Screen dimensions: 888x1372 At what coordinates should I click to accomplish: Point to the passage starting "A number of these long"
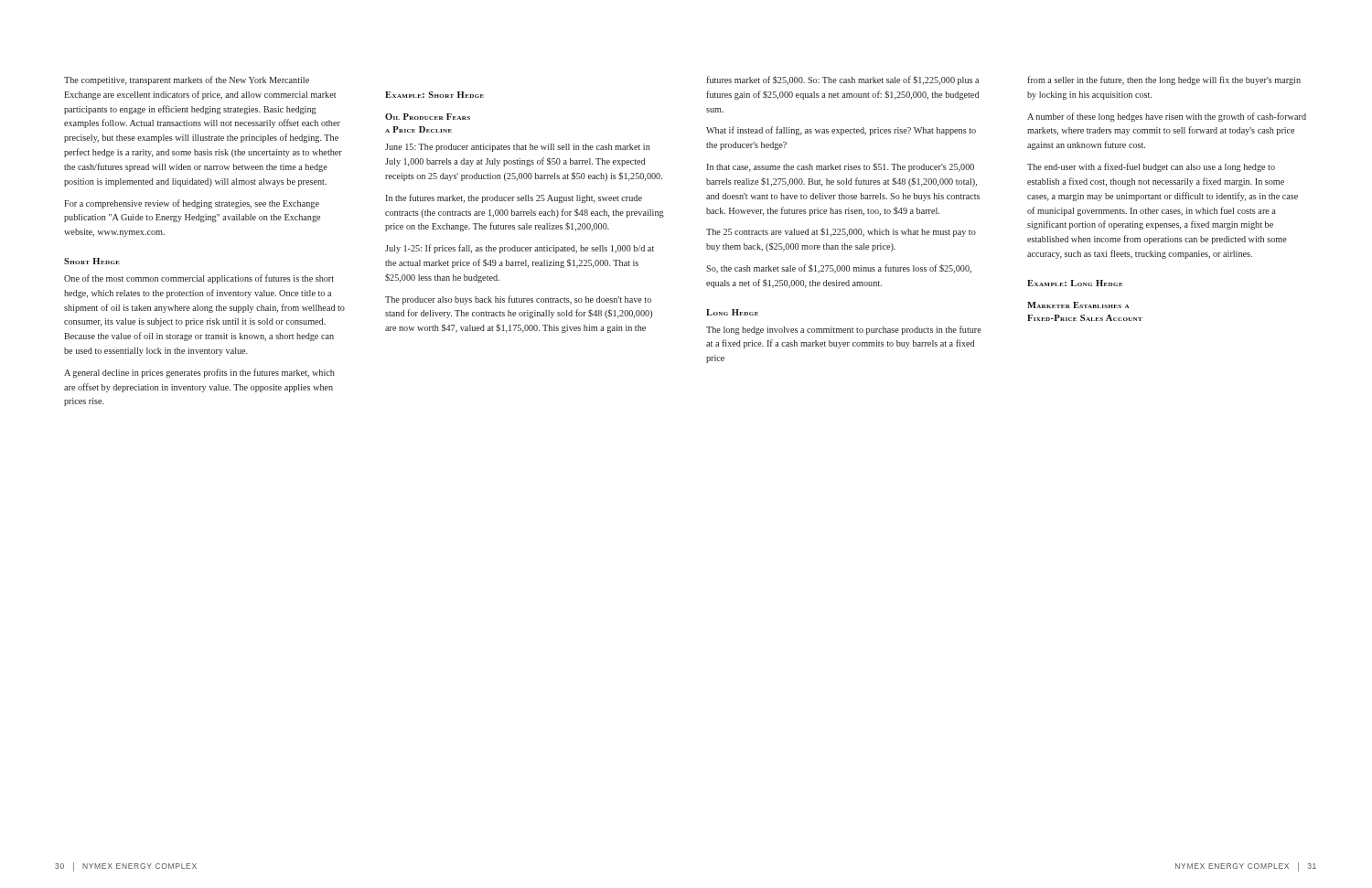[1167, 131]
